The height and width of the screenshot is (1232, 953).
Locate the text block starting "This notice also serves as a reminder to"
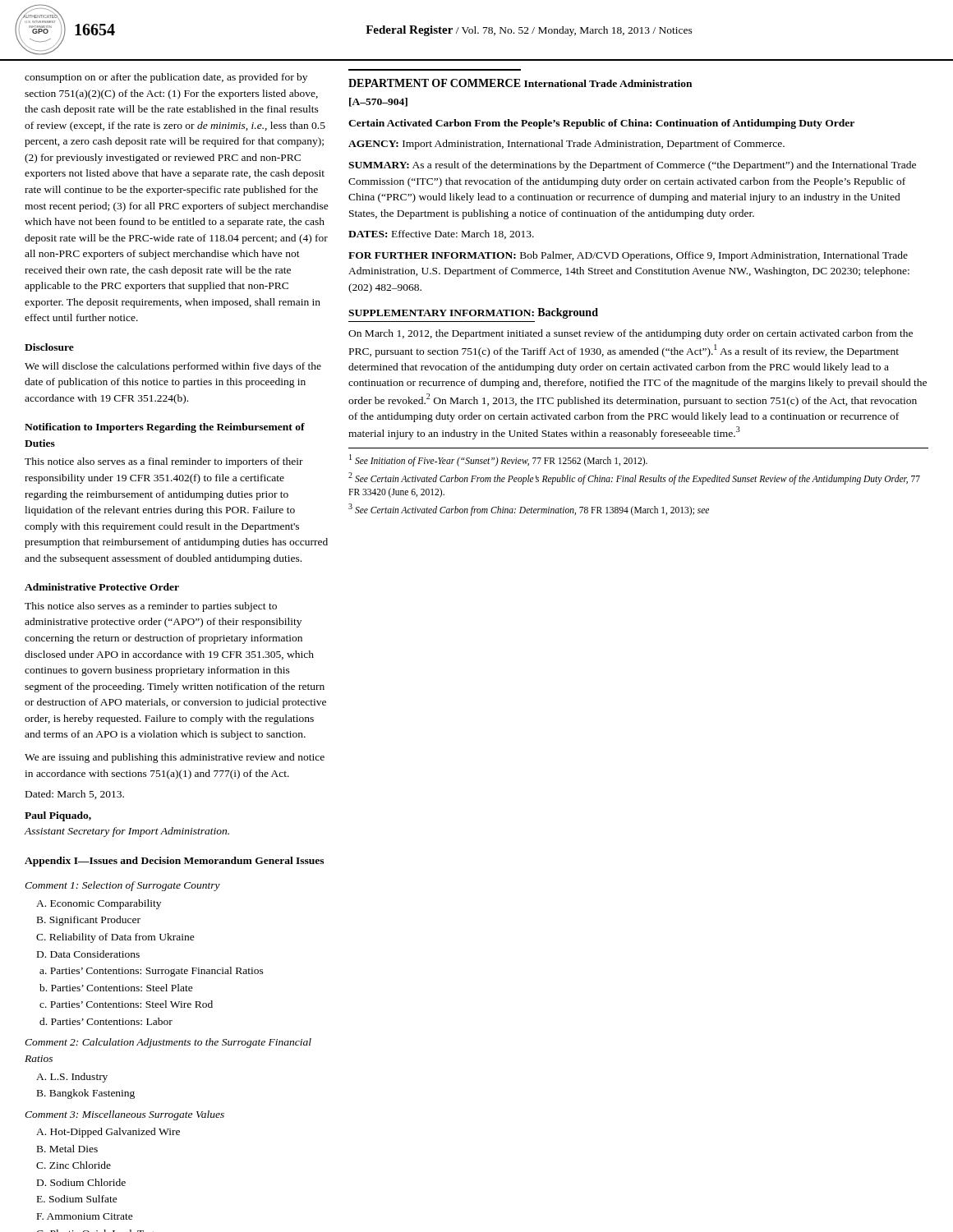(x=177, y=670)
